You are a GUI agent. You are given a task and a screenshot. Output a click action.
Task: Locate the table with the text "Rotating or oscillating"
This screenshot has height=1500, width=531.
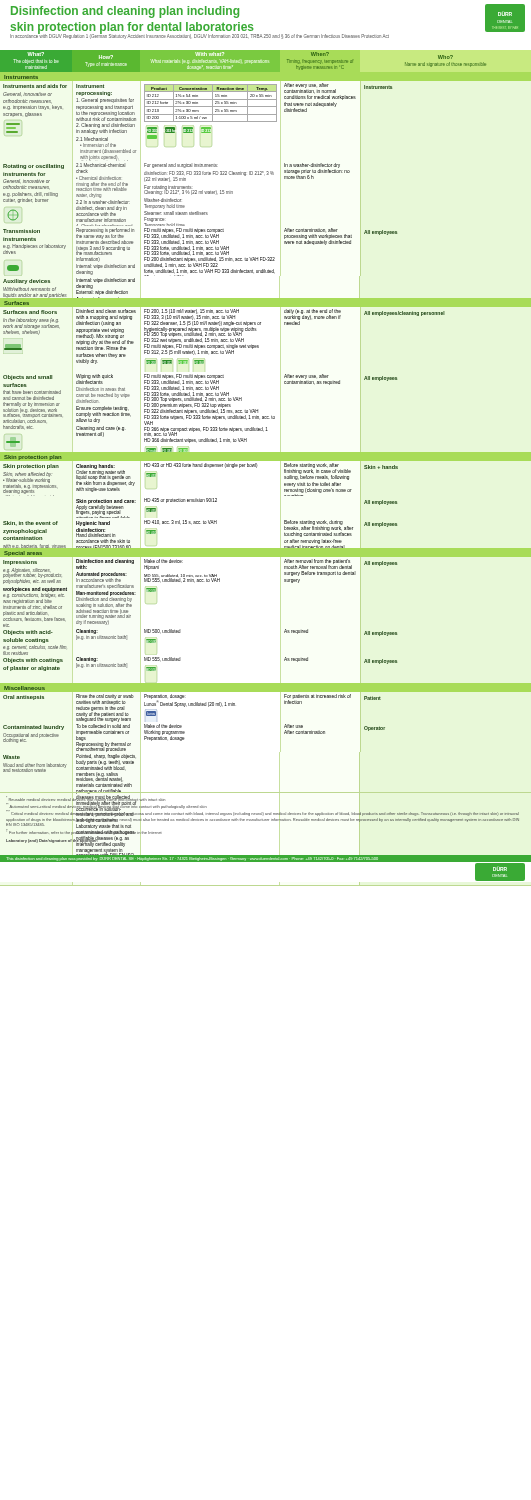(266, 208)
